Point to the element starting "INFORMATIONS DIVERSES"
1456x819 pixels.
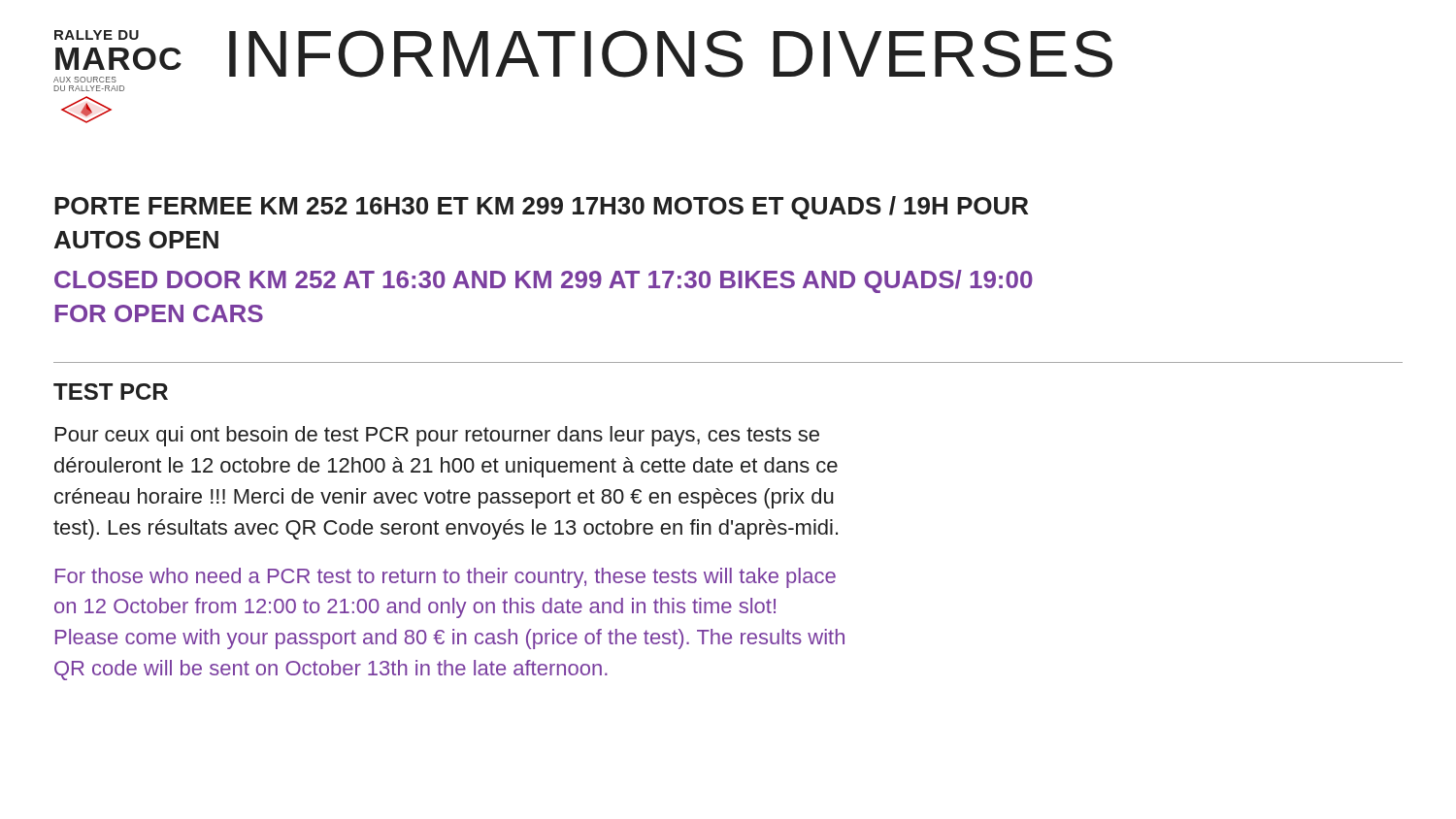pyautogui.click(x=813, y=54)
